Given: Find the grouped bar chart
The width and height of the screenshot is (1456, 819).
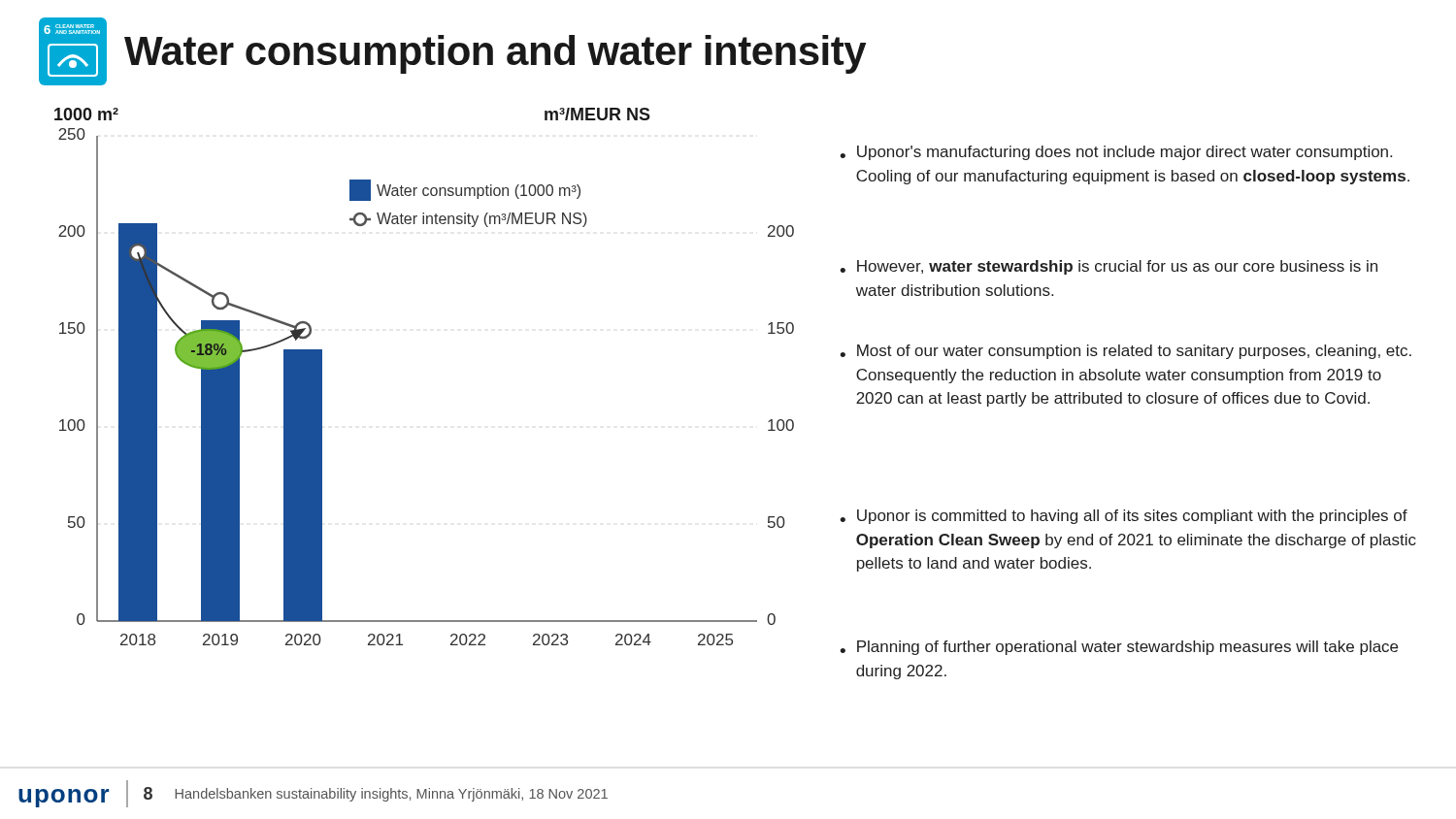Looking at the screenshot, I should click(422, 403).
